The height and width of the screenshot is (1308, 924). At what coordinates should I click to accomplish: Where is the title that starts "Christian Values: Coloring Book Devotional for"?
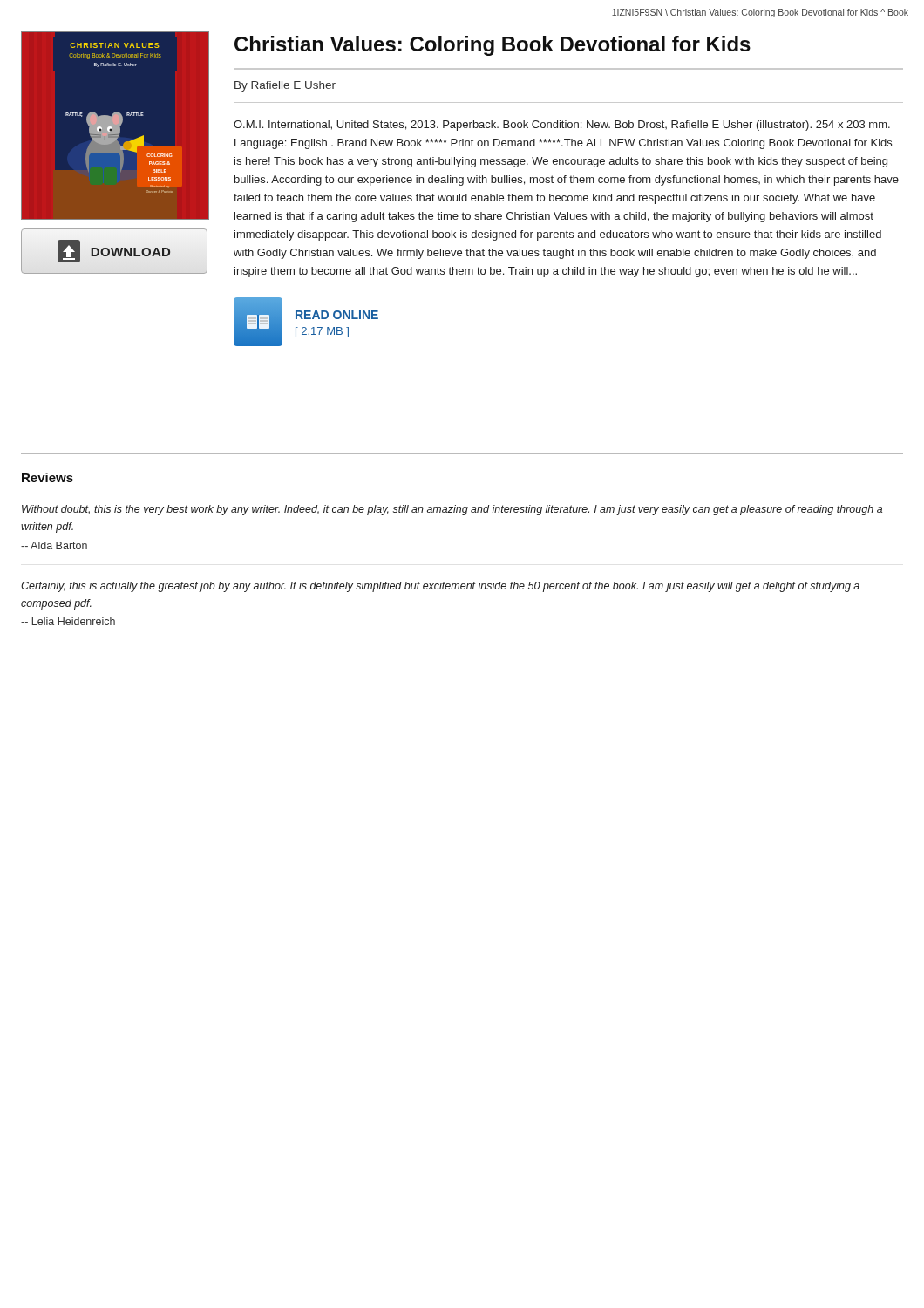[568, 44]
